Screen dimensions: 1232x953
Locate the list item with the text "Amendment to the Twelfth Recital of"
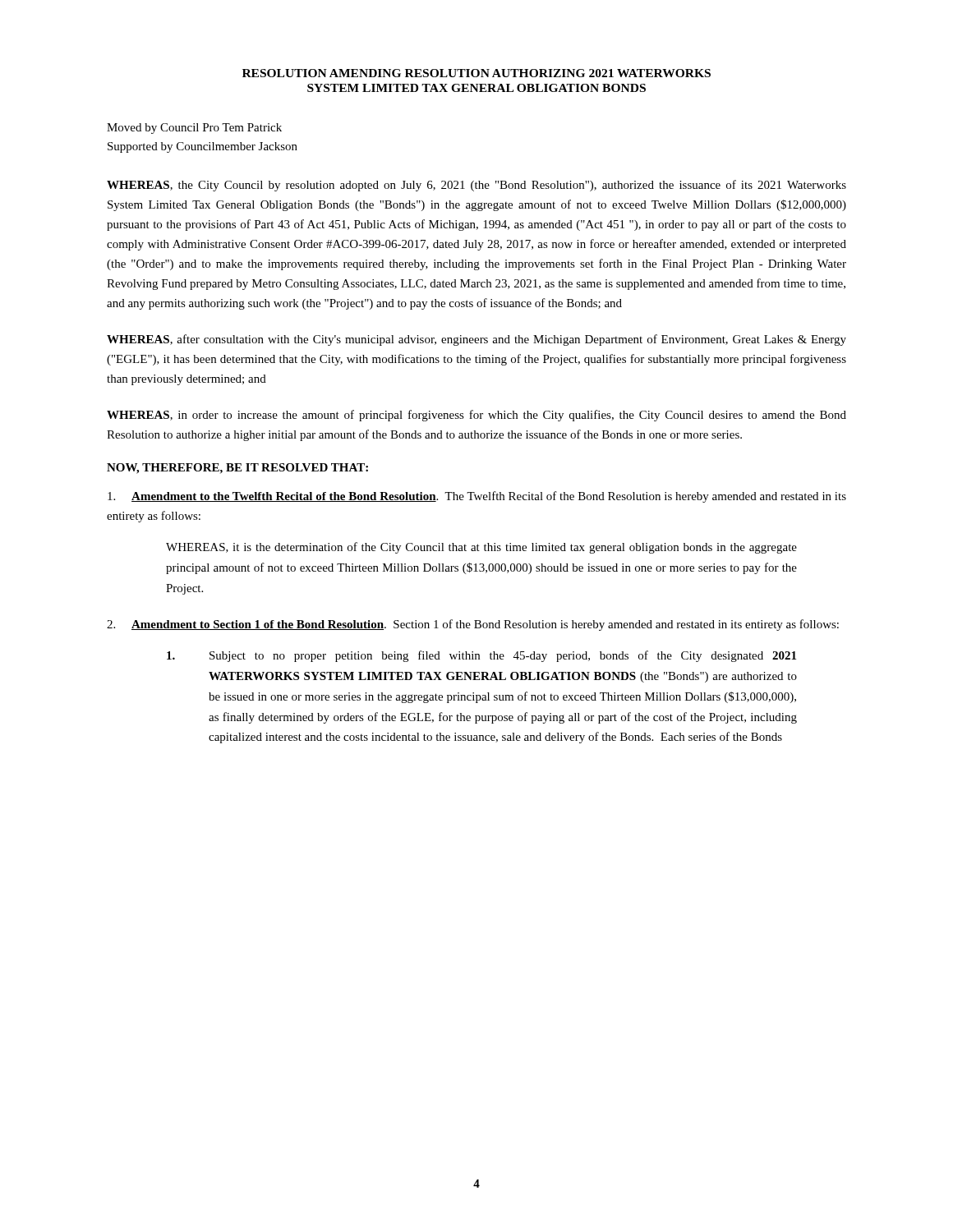(476, 506)
